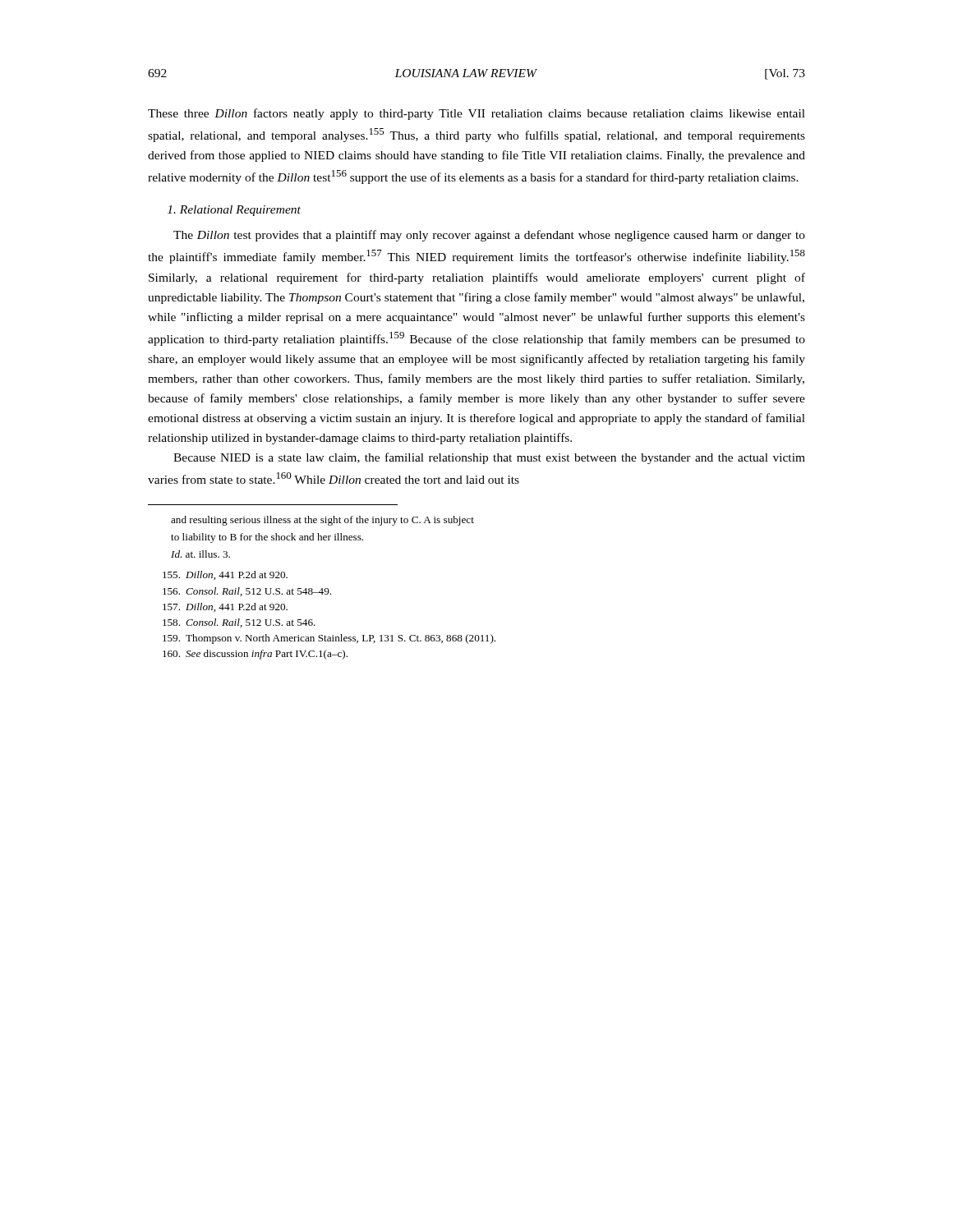
Task: Select the text block that says "The Dillon test provides that a plaintiff"
Action: click(x=476, y=357)
